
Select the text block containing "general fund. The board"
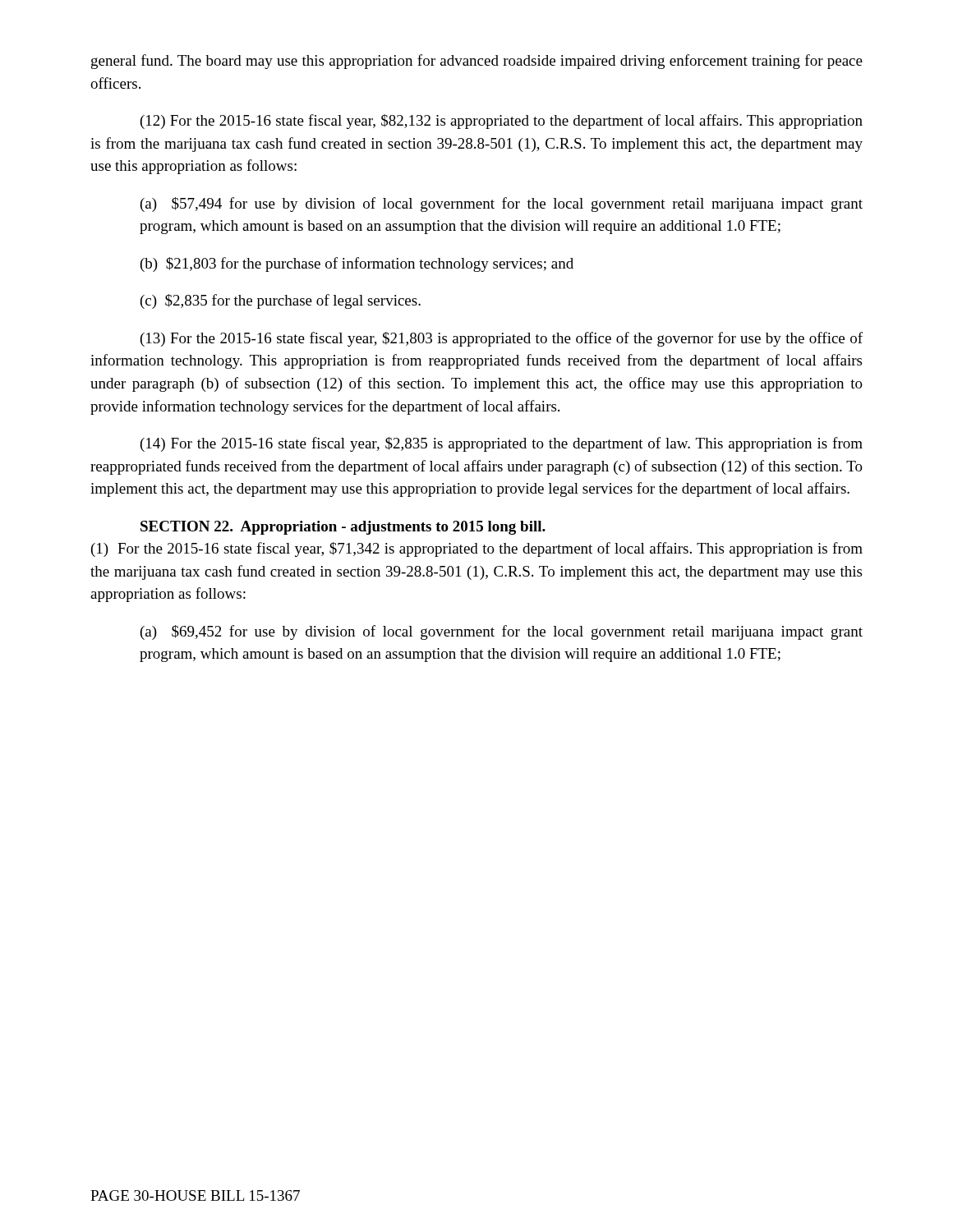coord(476,72)
